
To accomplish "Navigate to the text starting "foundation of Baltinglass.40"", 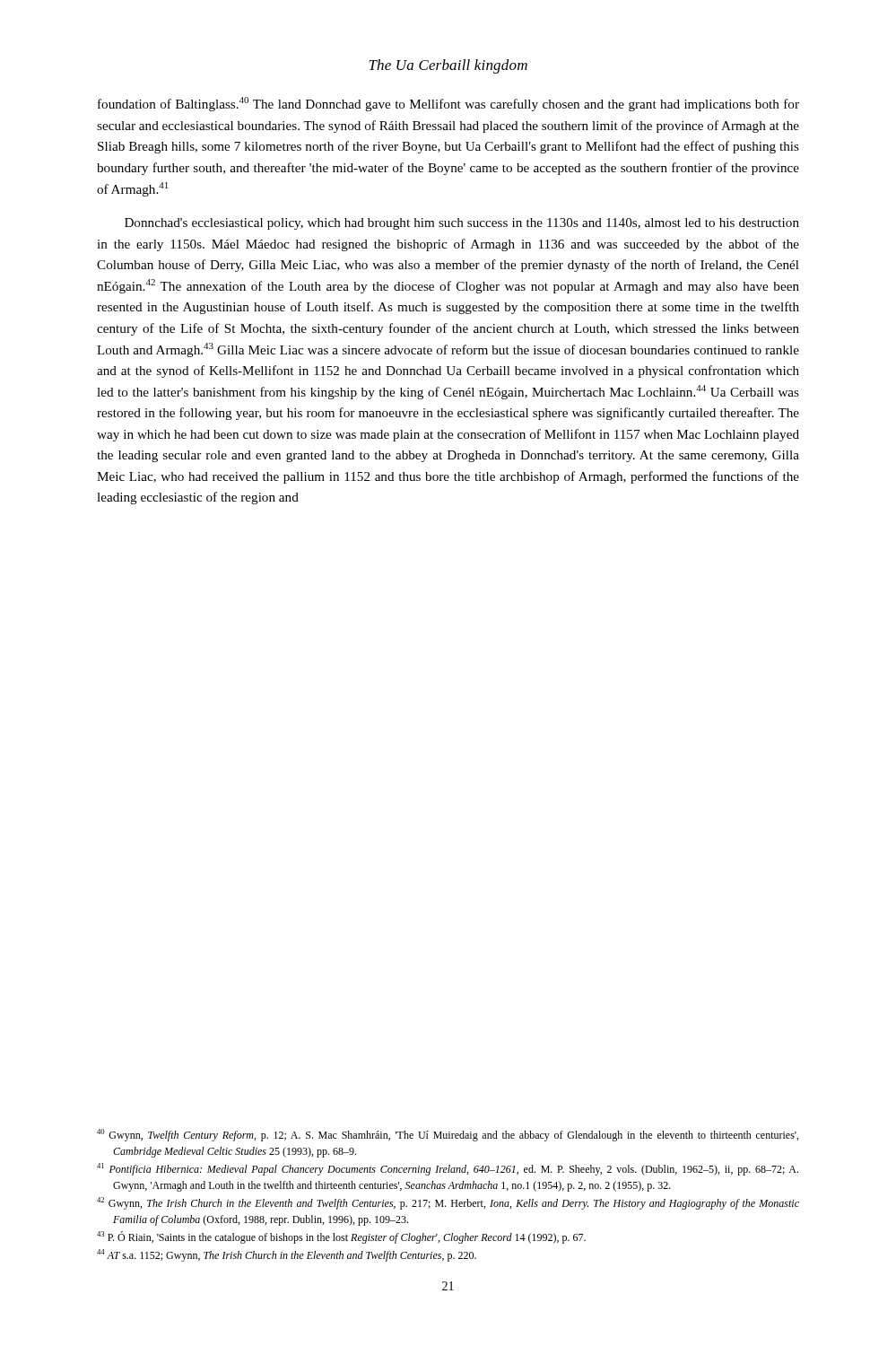I will 448,145.
